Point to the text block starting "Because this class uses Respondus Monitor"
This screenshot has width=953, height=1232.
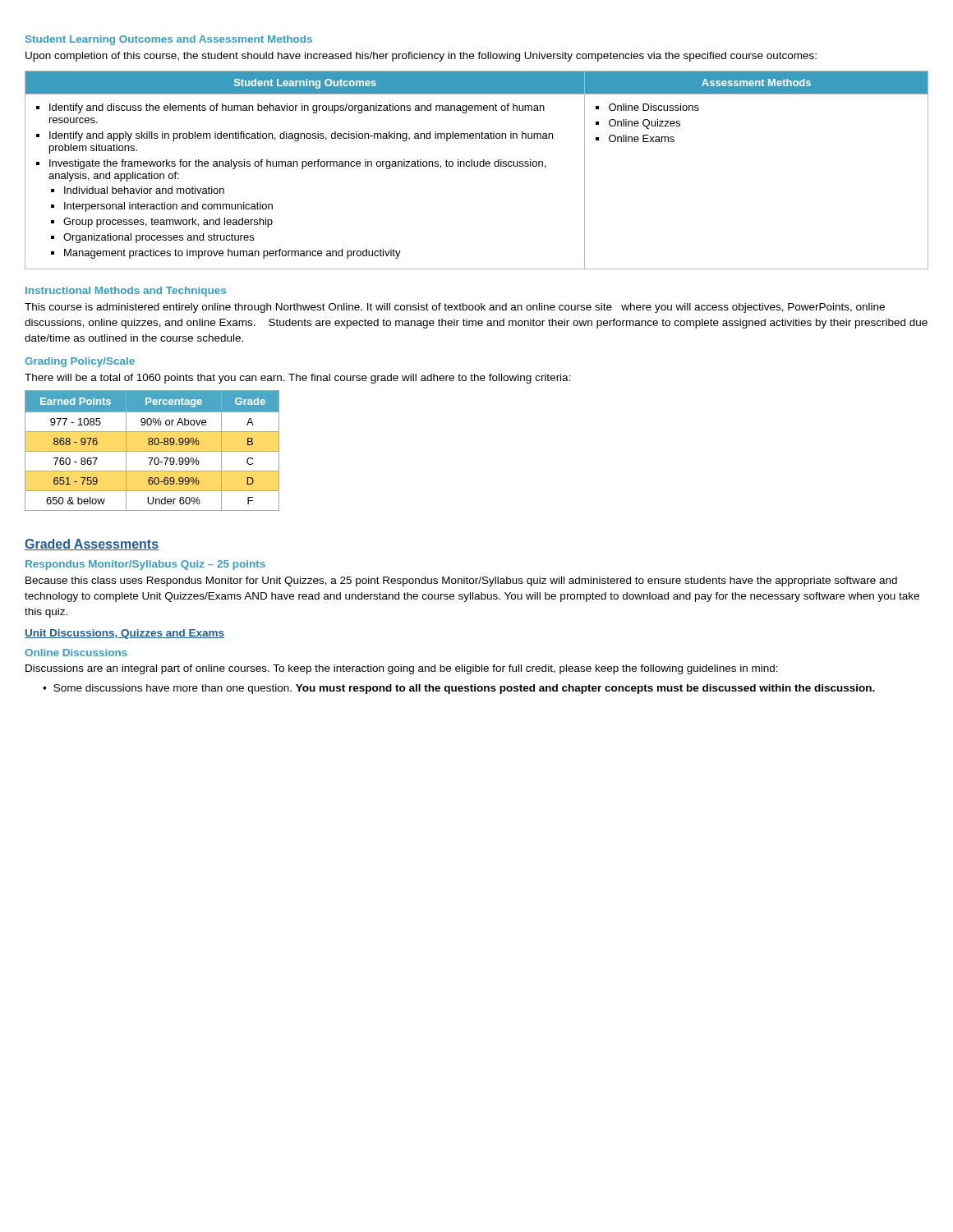[x=472, y=596]
